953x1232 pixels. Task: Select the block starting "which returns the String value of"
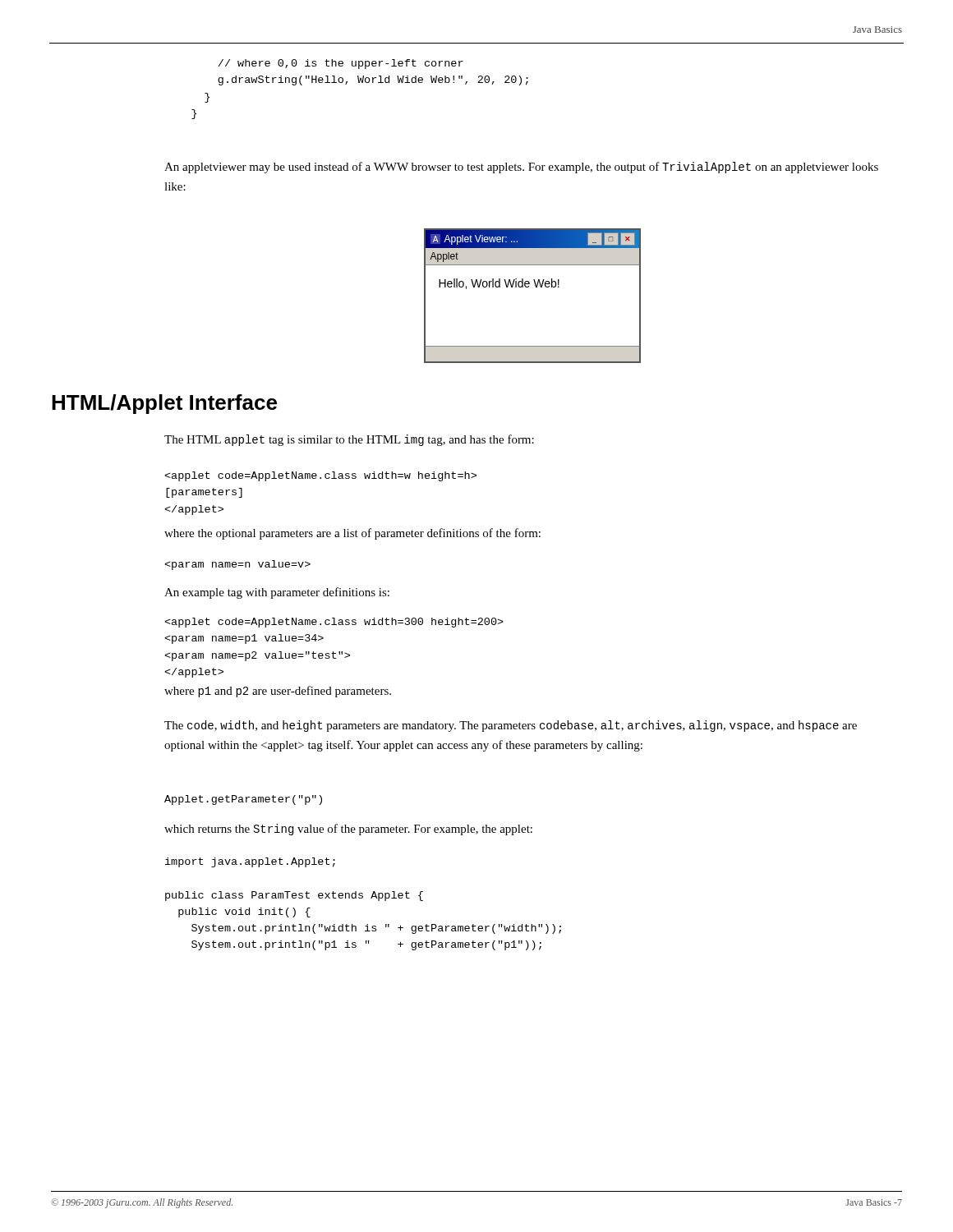click(532, 829)
